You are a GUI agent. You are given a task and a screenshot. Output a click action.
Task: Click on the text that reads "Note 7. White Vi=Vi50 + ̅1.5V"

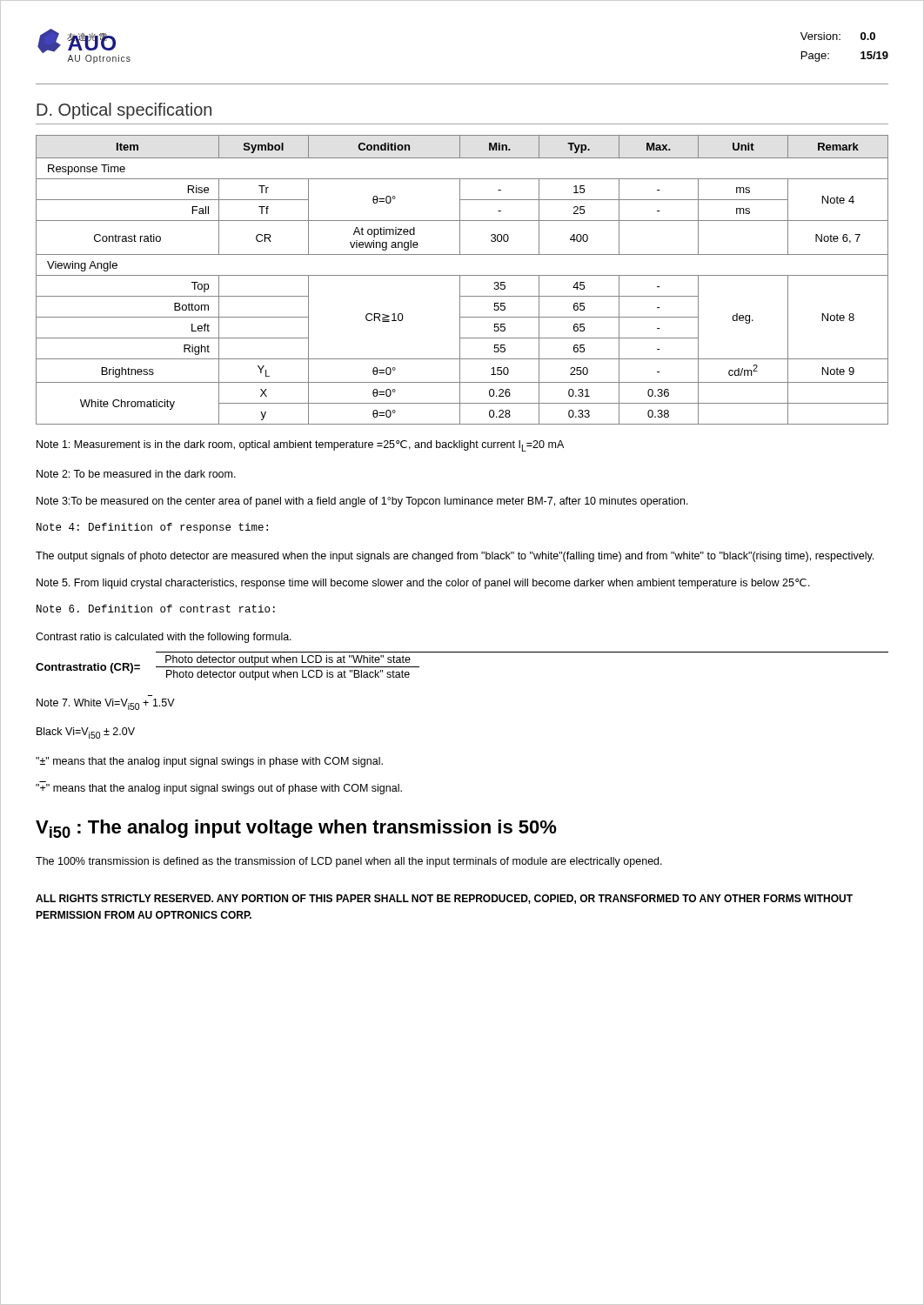pyautogui.click(x=106, y=704)
